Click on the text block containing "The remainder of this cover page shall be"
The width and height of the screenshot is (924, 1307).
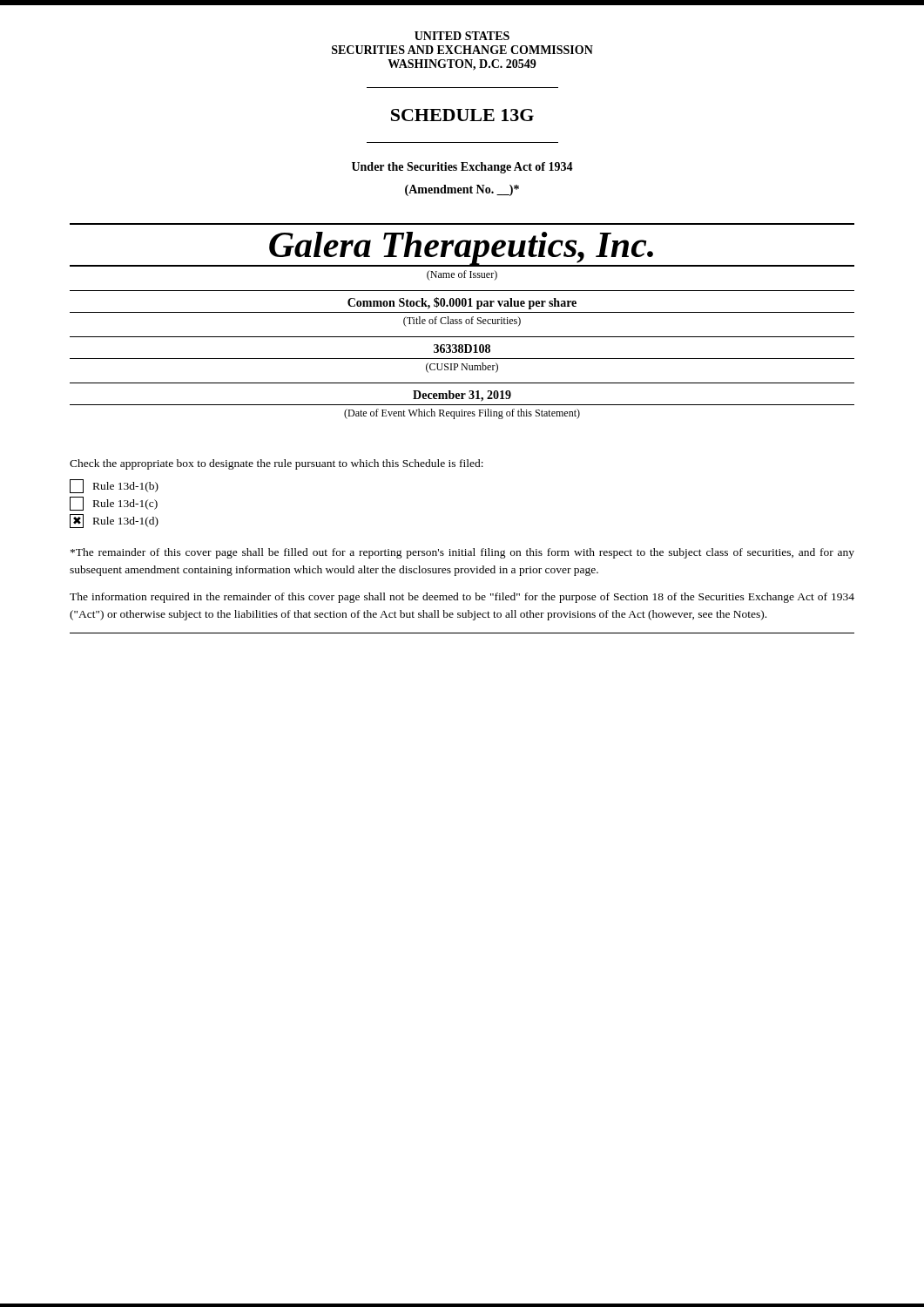(462, 561)
